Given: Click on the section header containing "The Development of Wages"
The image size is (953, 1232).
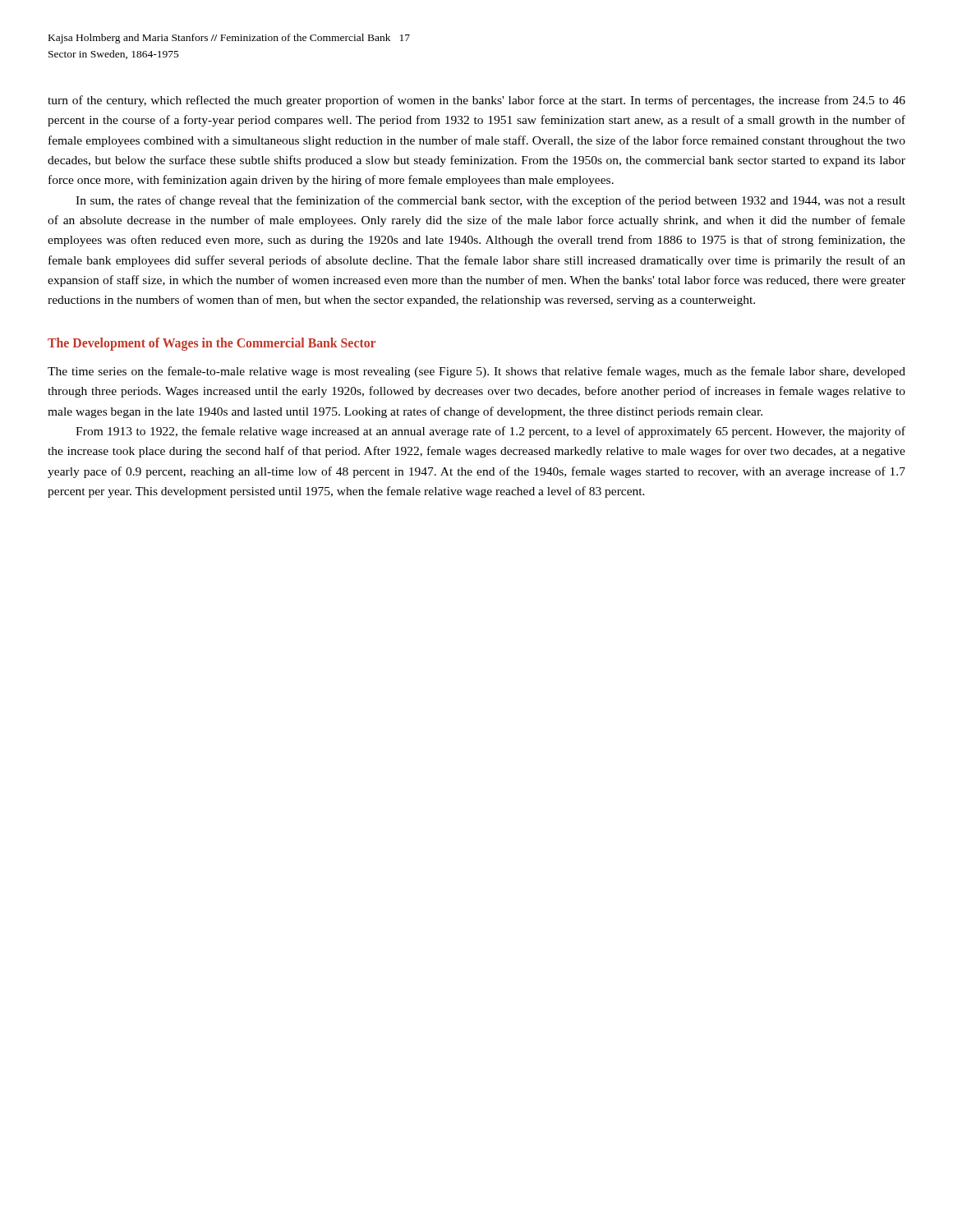Looking at the screenshot, I should [212, 343].
